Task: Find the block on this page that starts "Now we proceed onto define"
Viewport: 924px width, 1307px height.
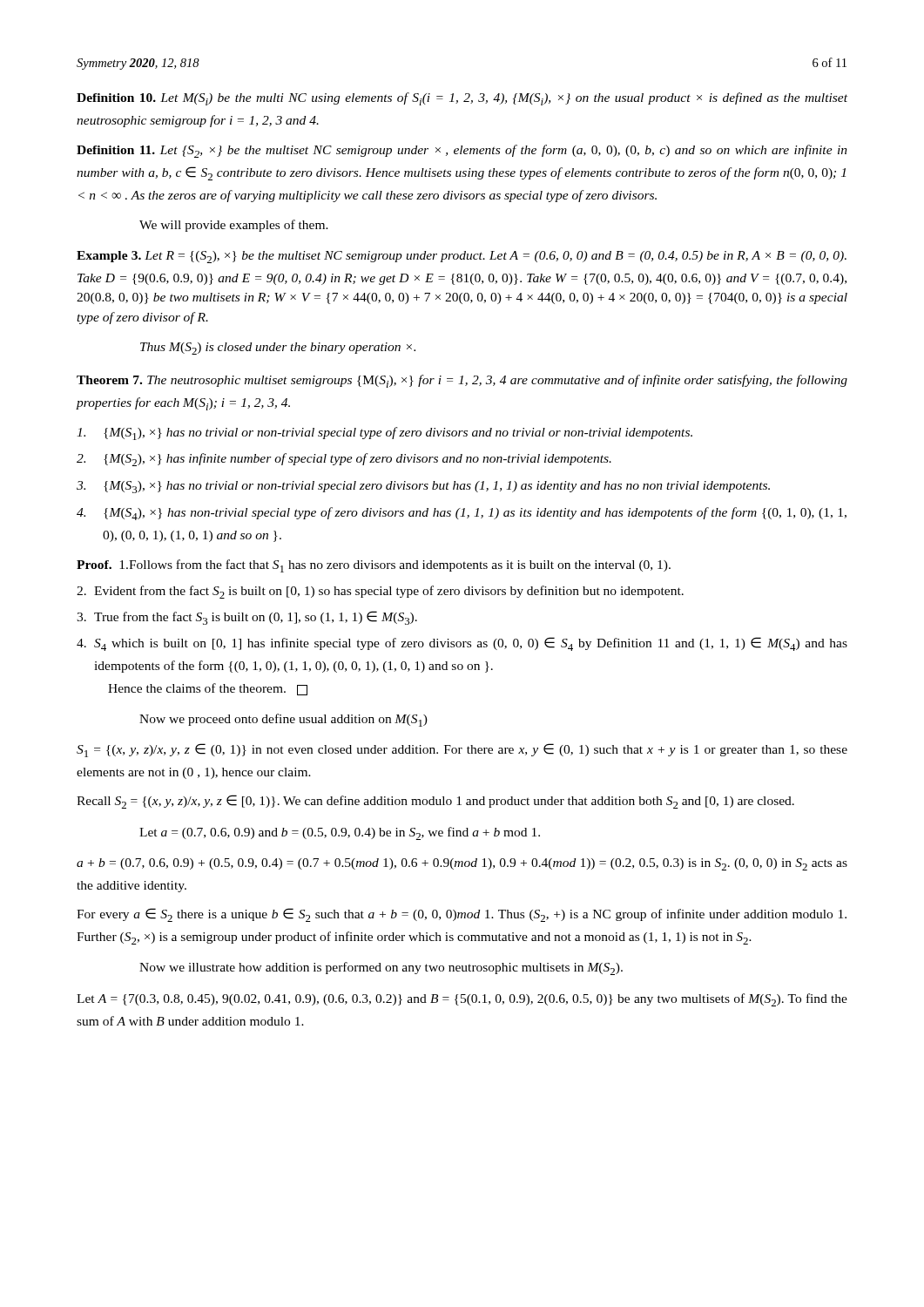Action: 283,720
